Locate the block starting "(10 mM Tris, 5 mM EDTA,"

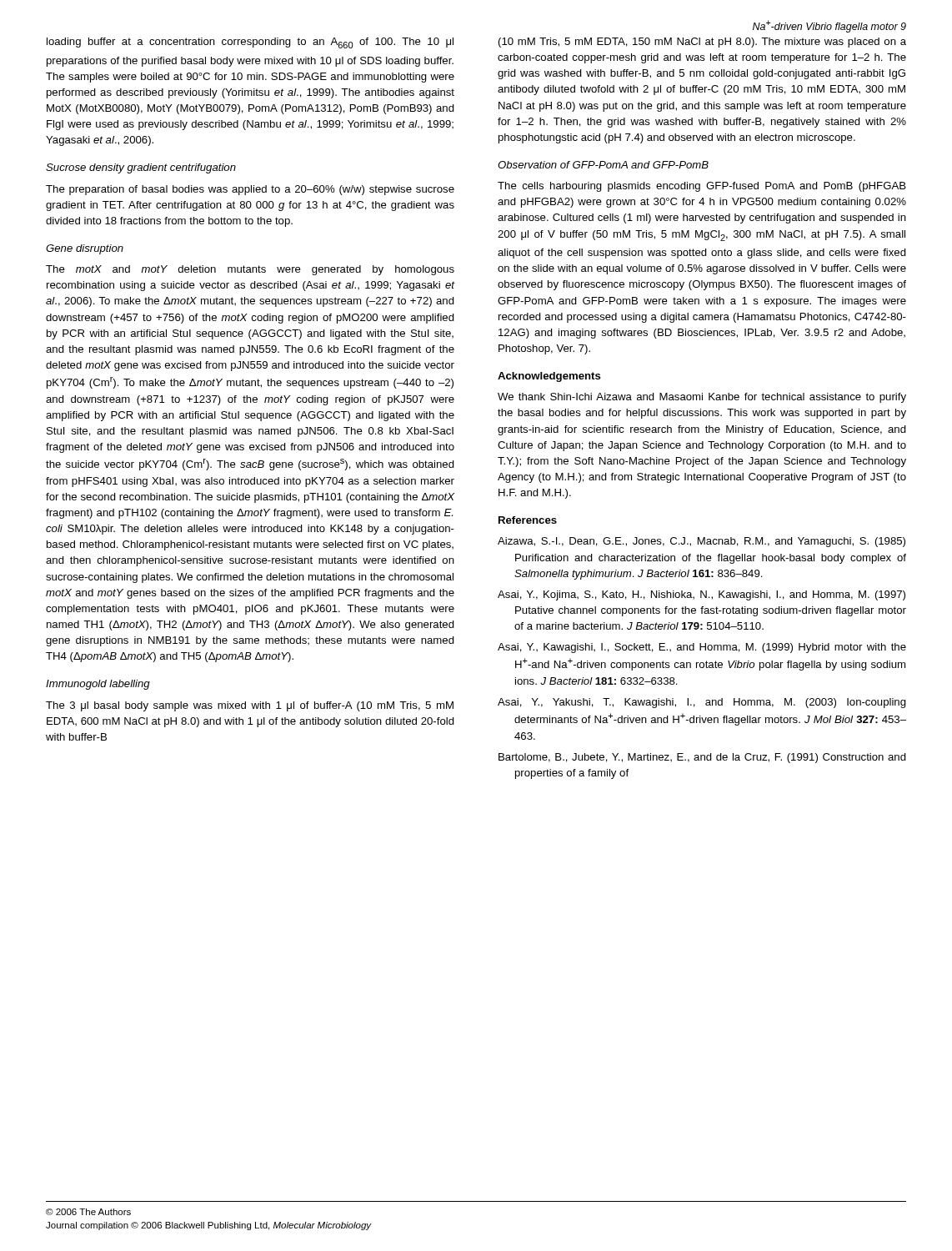pyautogui.click(x=702, y=89)
